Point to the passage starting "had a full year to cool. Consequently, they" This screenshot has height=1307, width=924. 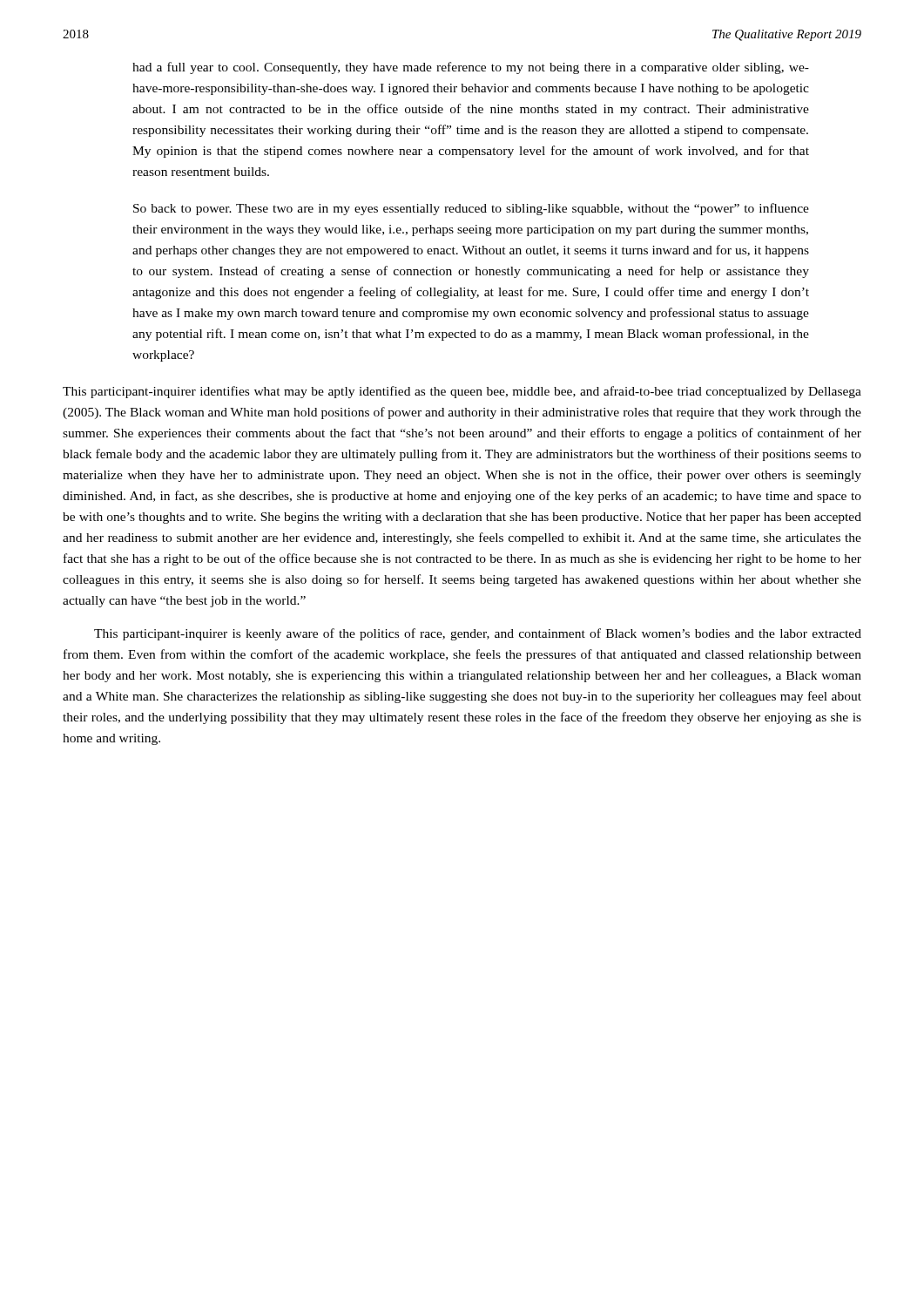tap(471, 119)
